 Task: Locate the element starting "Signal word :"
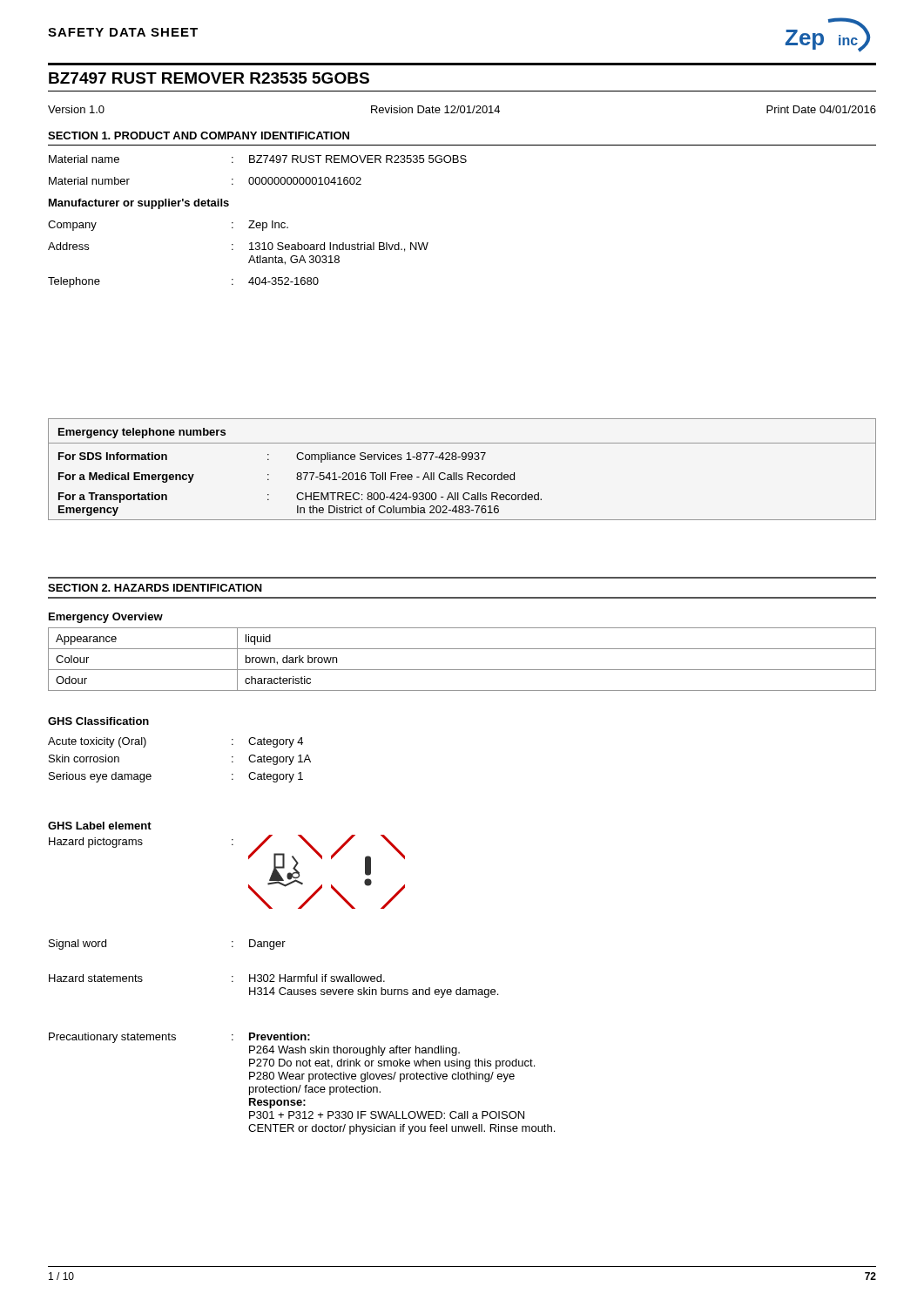coord(78,944)
